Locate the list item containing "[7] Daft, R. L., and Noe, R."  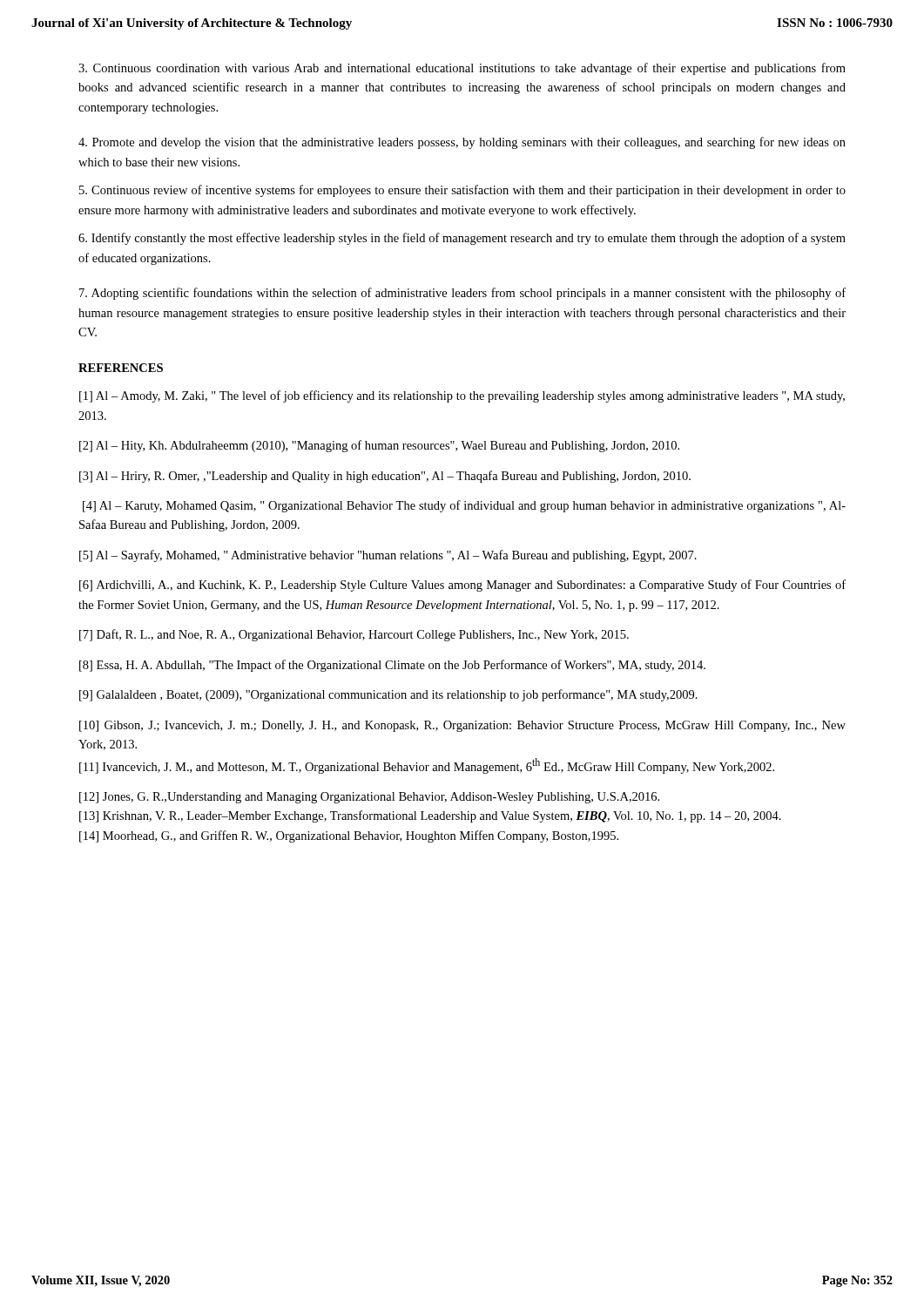coord(354,635)
